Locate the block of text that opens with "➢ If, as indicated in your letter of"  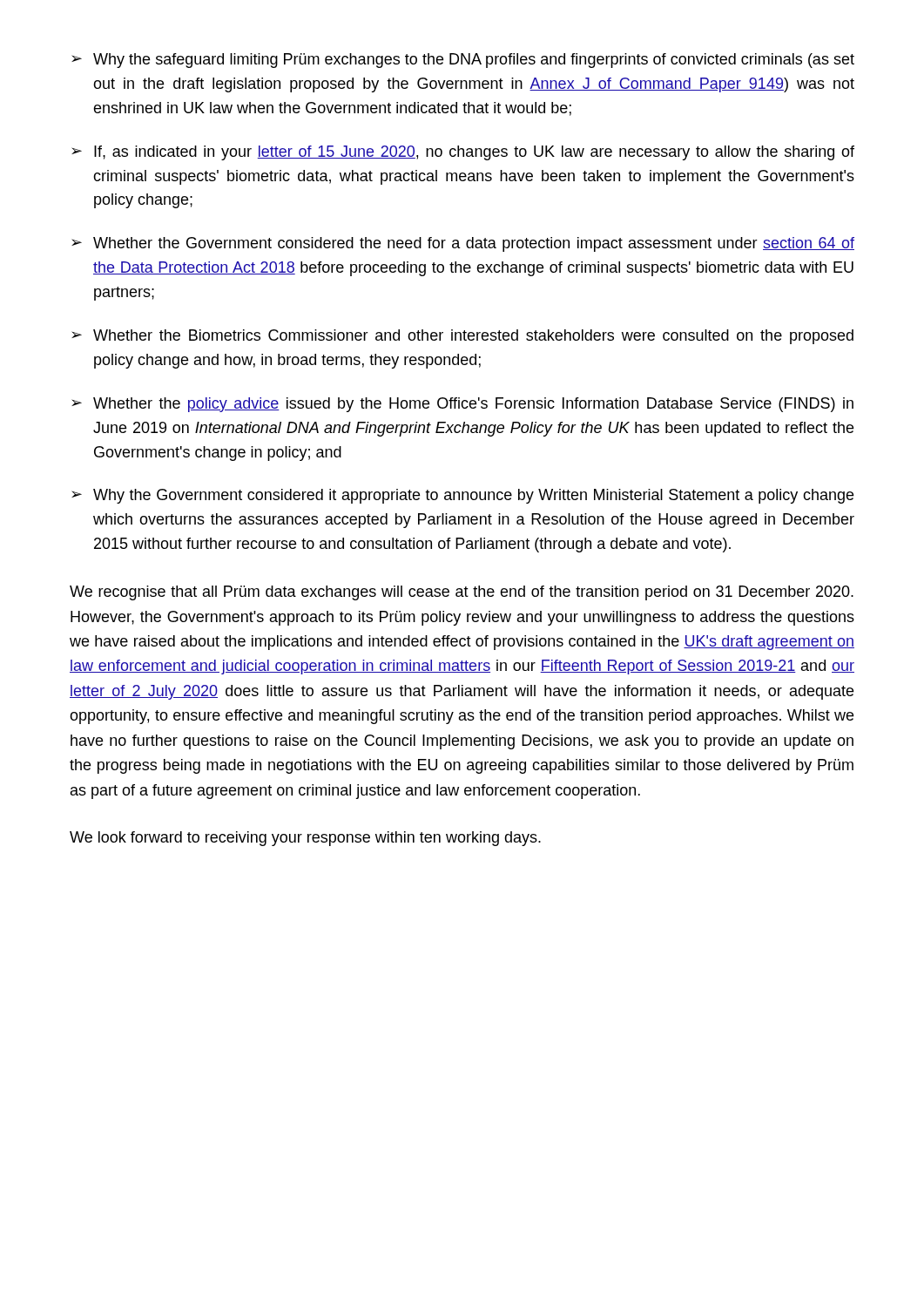[462, 176]
